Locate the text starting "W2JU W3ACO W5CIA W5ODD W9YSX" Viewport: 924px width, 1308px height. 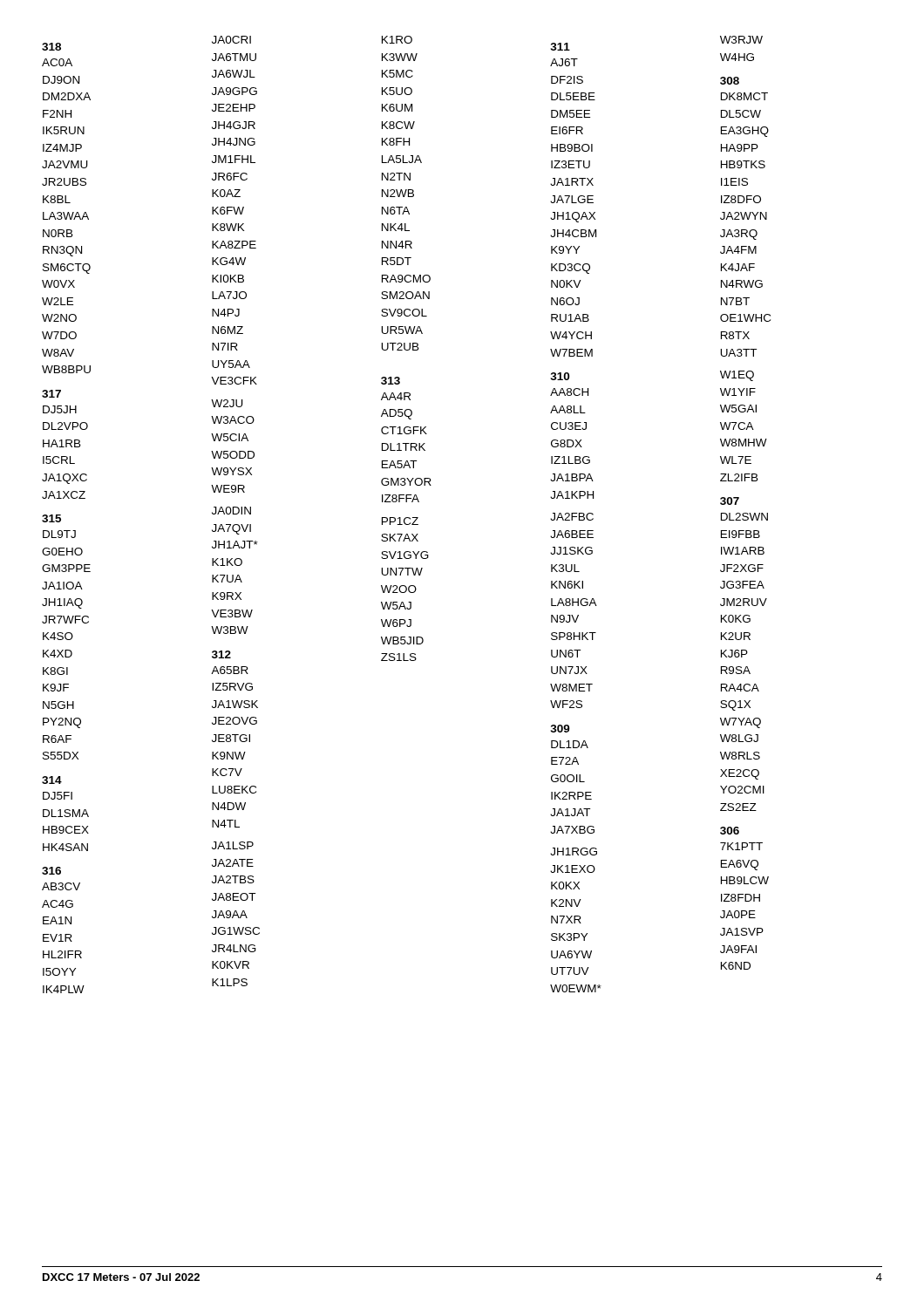(x=227, y=403)
